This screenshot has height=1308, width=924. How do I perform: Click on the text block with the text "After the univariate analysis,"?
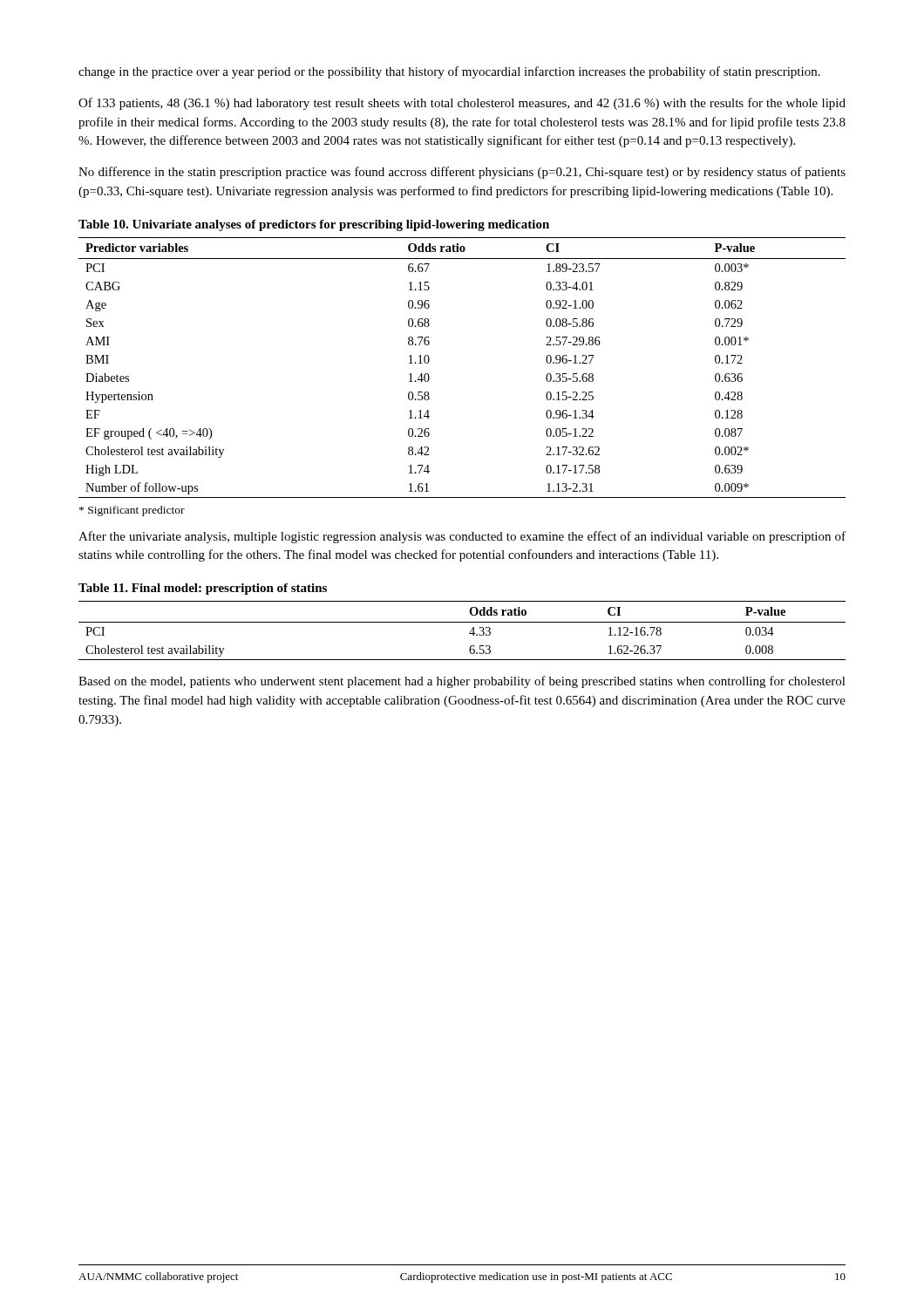(462, 546)
